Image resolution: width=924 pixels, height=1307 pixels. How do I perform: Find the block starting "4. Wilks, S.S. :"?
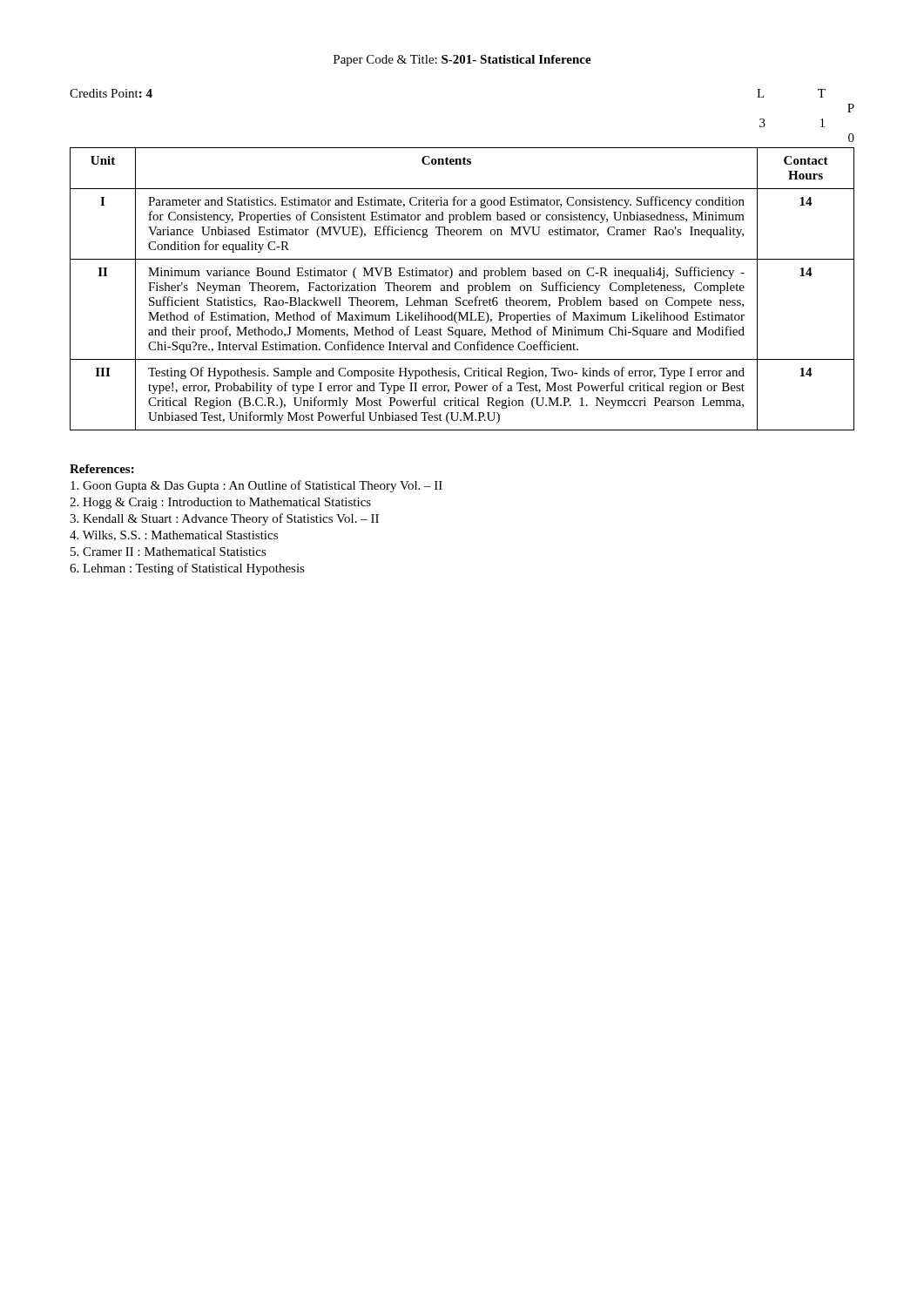(174, 535)
